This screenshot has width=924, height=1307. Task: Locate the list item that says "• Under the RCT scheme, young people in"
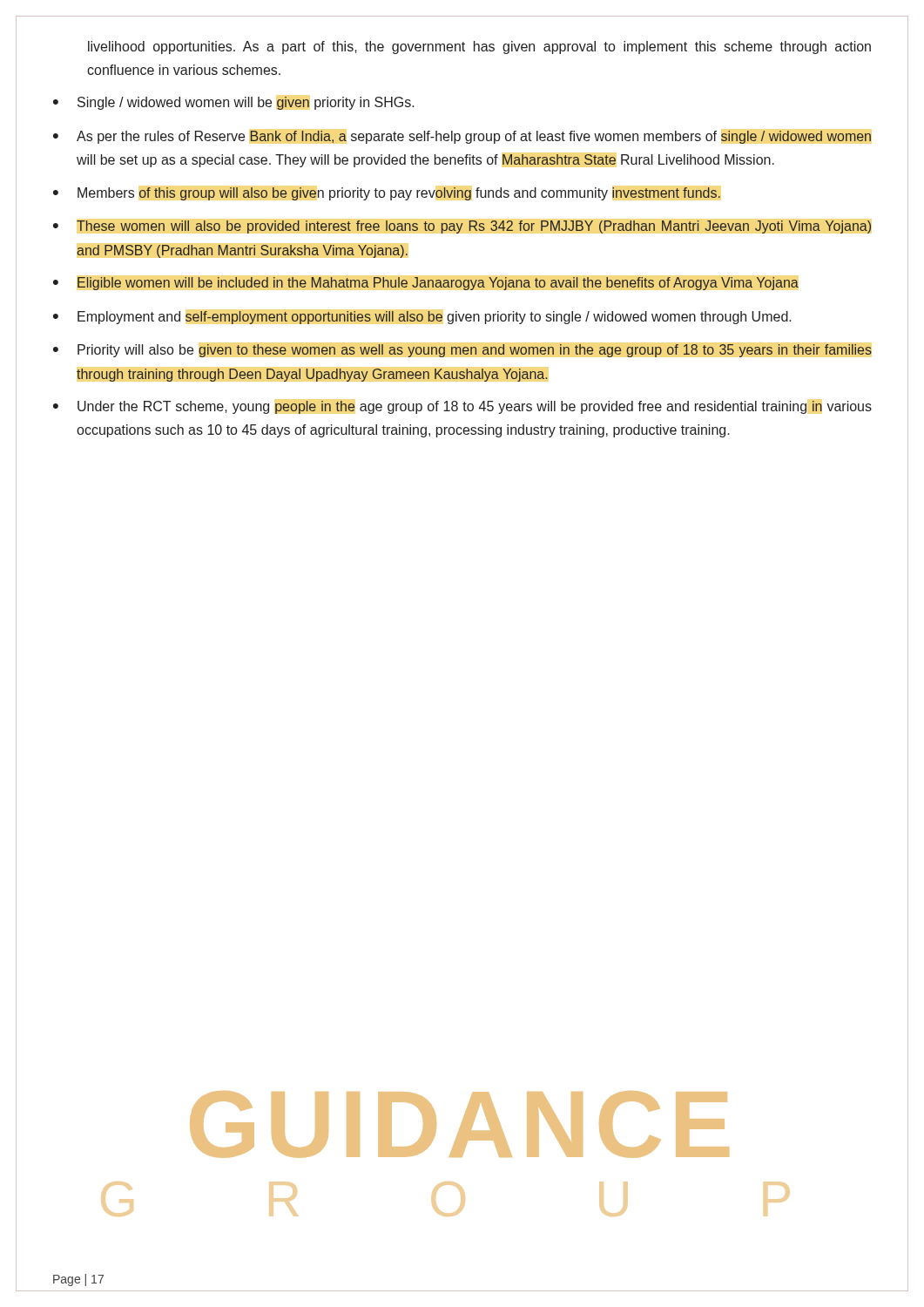[462, 418]
